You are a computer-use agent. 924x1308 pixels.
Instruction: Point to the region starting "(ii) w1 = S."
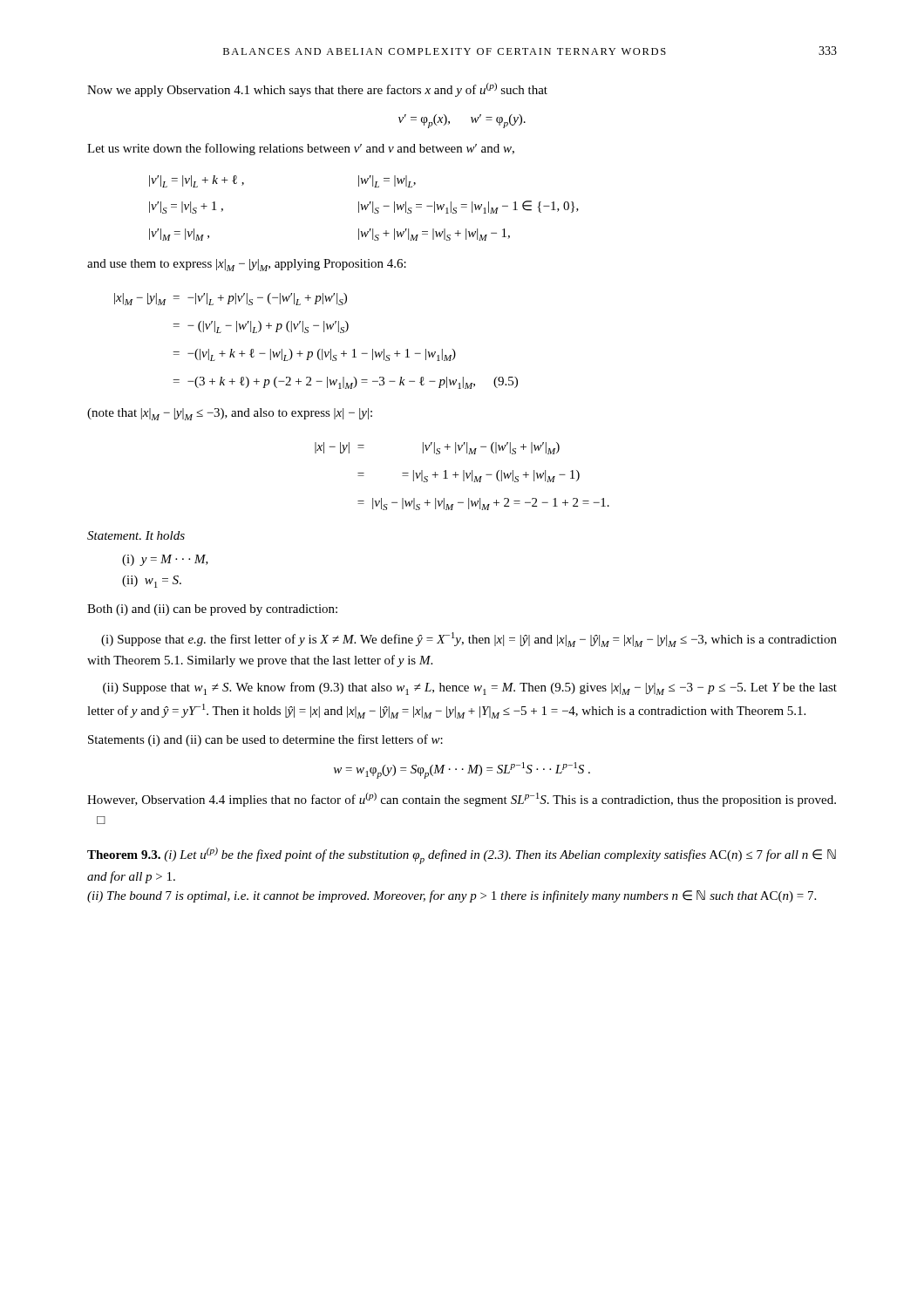click(x=152, y=581)
